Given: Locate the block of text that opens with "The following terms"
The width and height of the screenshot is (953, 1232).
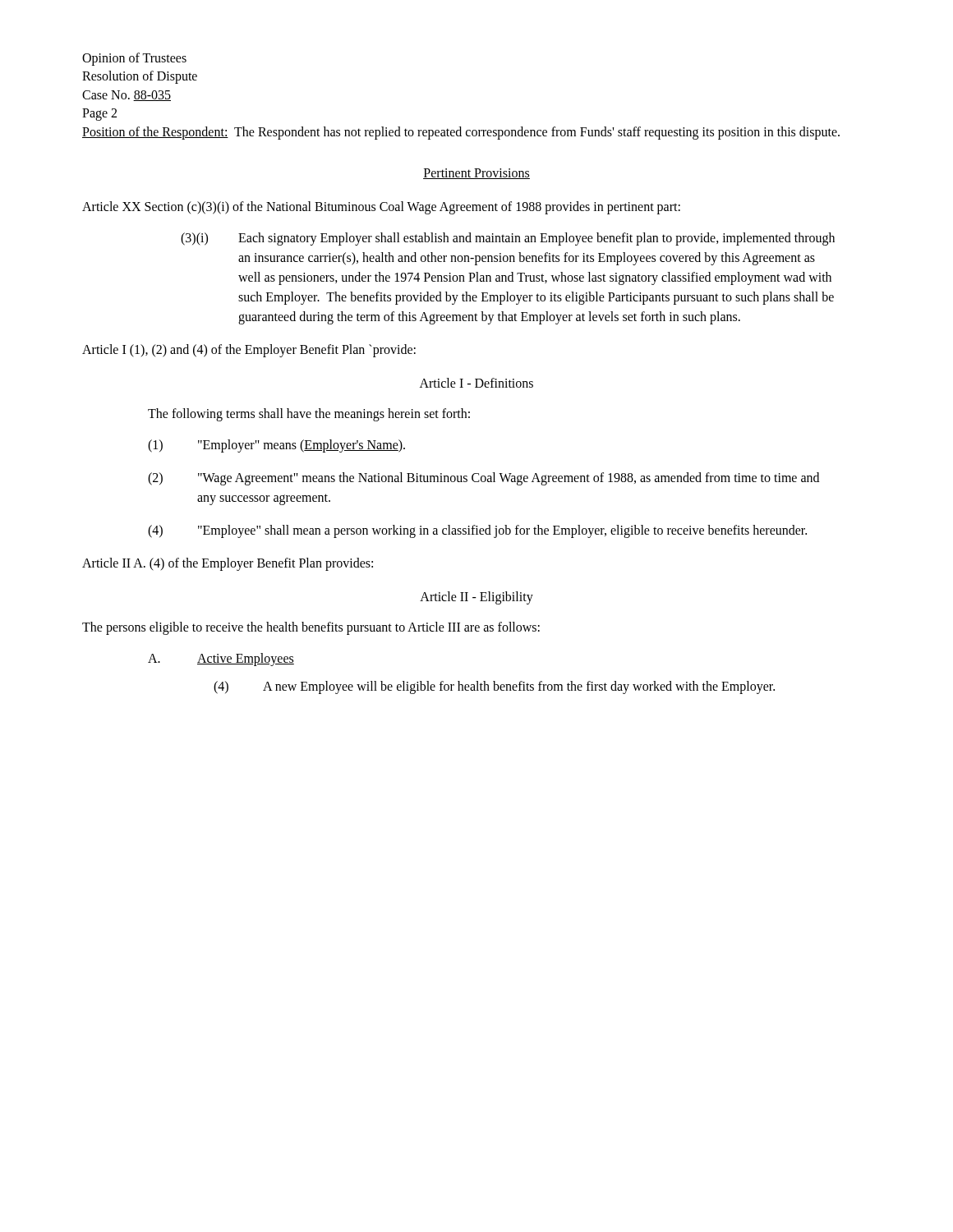Looking at the screenshot, I should click(309, 414).
